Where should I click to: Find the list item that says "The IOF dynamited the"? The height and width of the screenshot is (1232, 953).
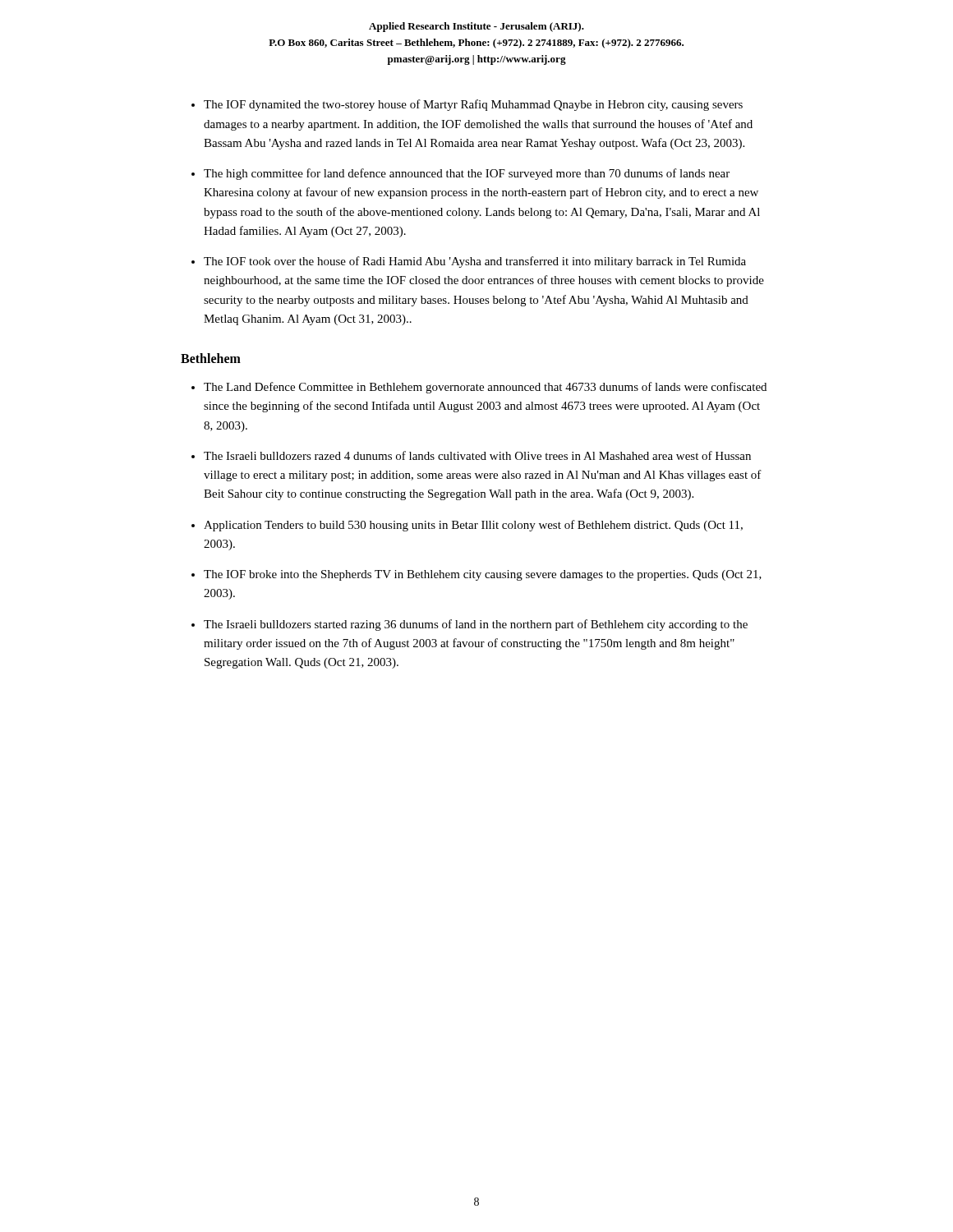[478, 124]
